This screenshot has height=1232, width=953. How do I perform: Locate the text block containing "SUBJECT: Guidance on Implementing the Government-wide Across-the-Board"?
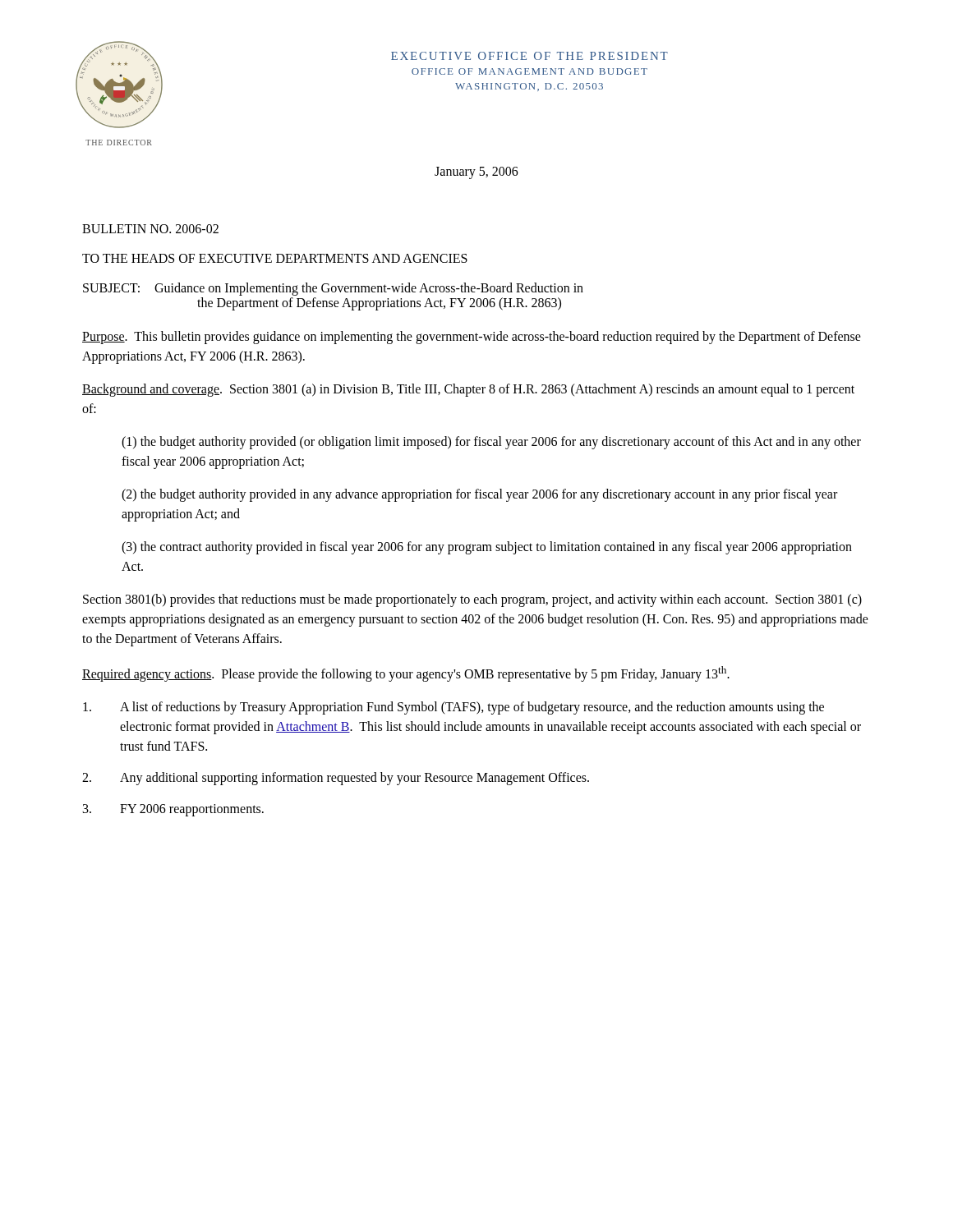coord(476,296)
